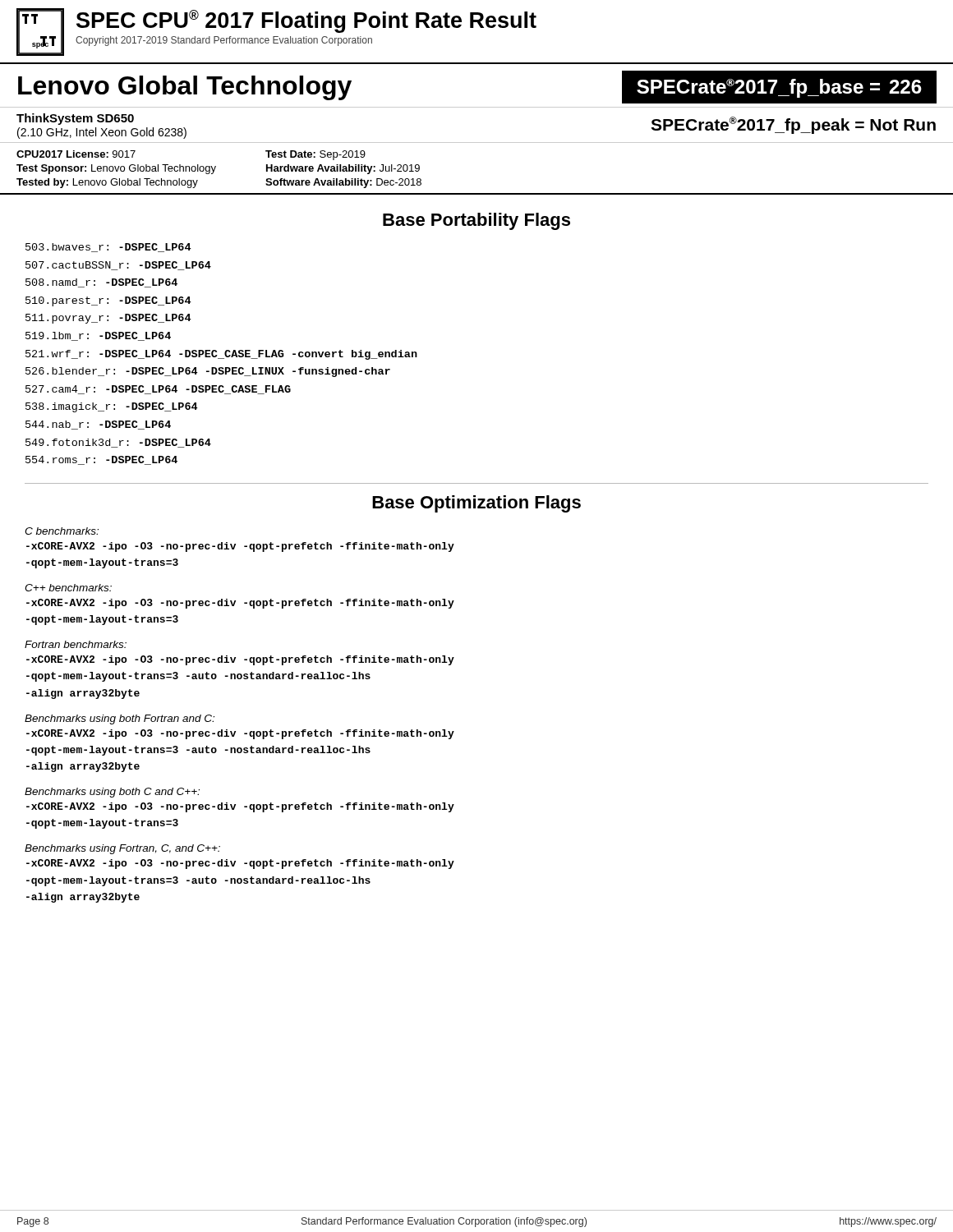Click on the text block starting "Base Portability Flags"
The image size is (953, 1232).
coord(476,220)
